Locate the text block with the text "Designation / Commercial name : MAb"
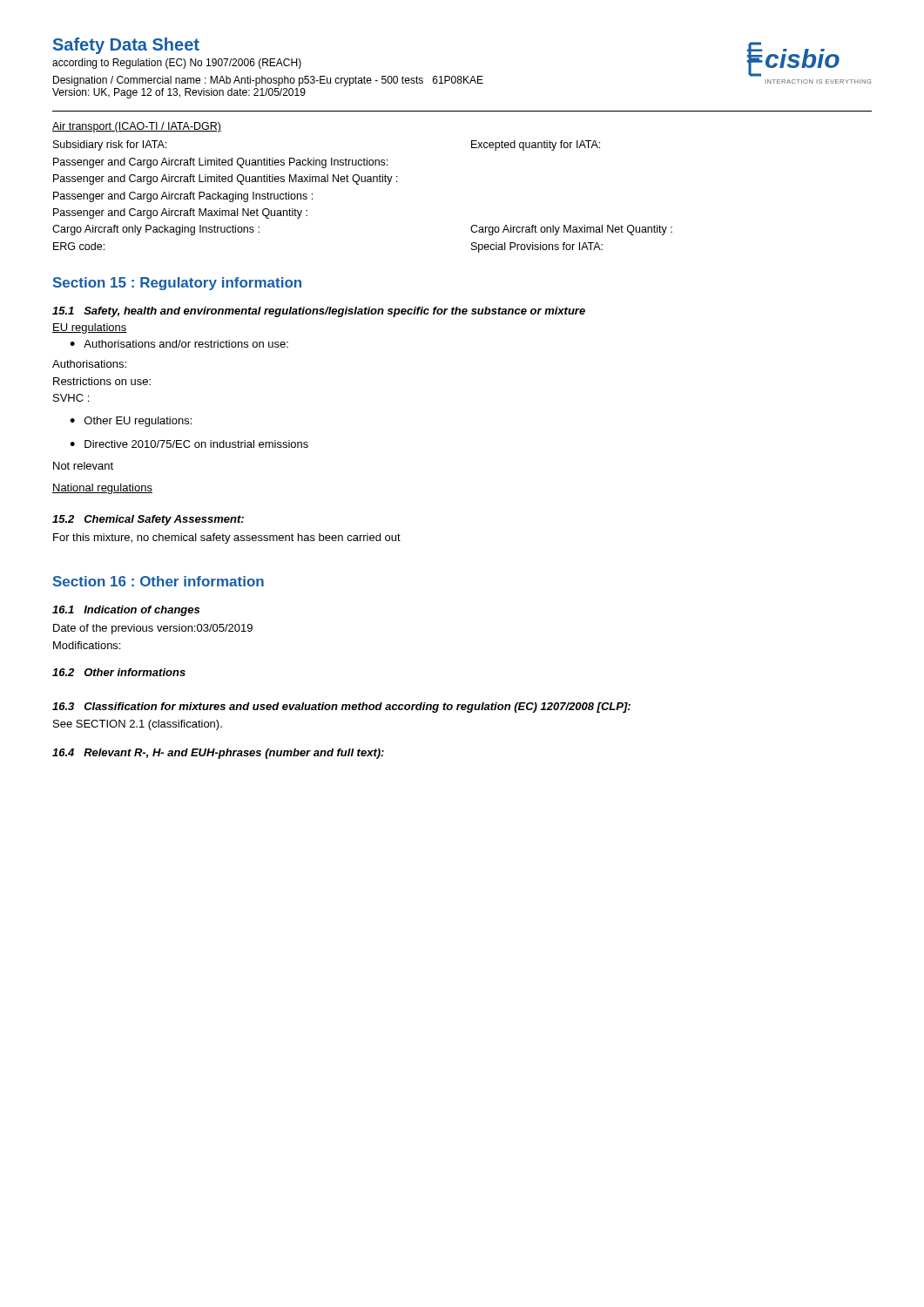Screen dimensions: 1307x924 pyautogui.click(x=268, y=86)
